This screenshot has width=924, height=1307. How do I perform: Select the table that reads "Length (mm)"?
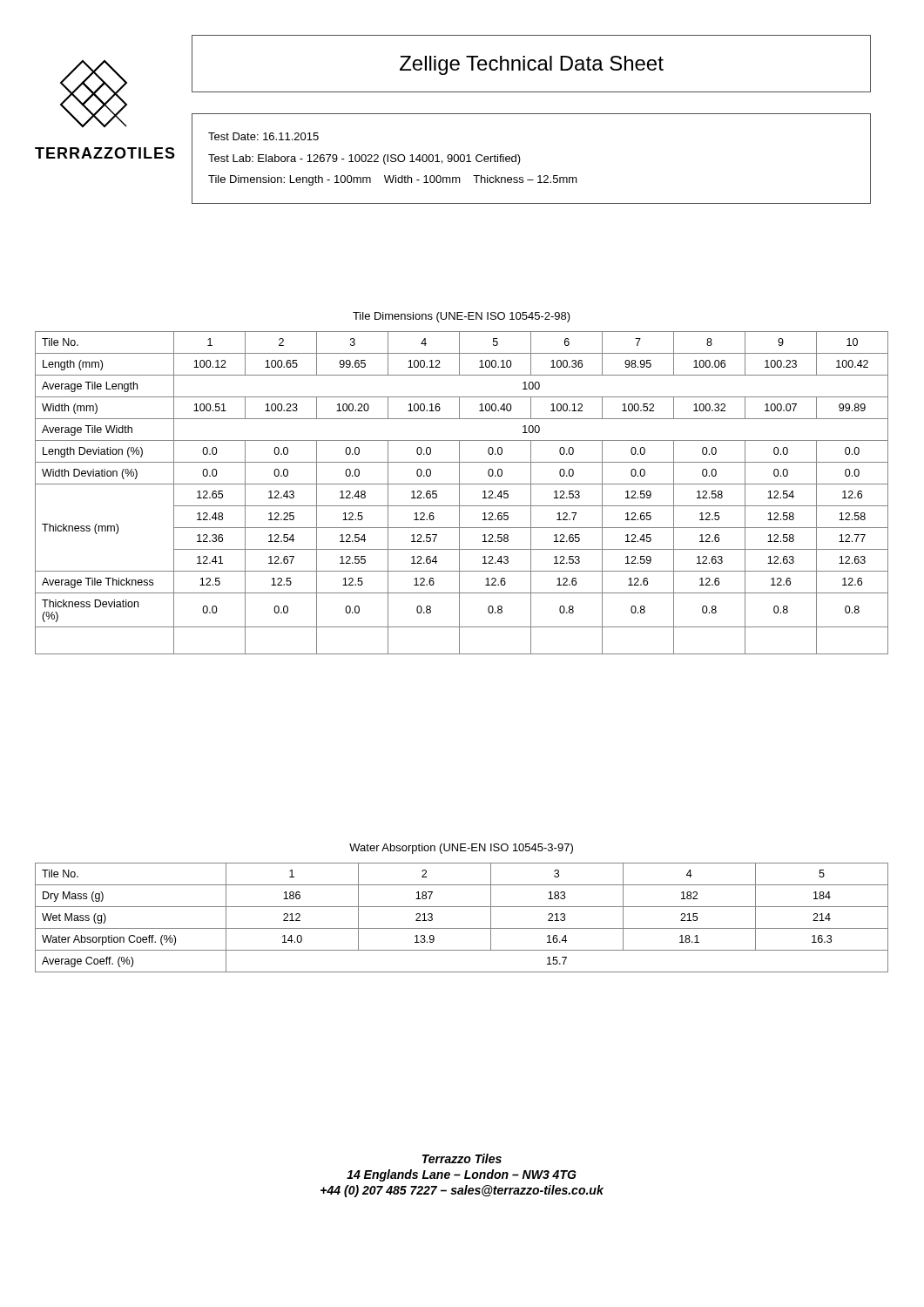click(462, 493)
